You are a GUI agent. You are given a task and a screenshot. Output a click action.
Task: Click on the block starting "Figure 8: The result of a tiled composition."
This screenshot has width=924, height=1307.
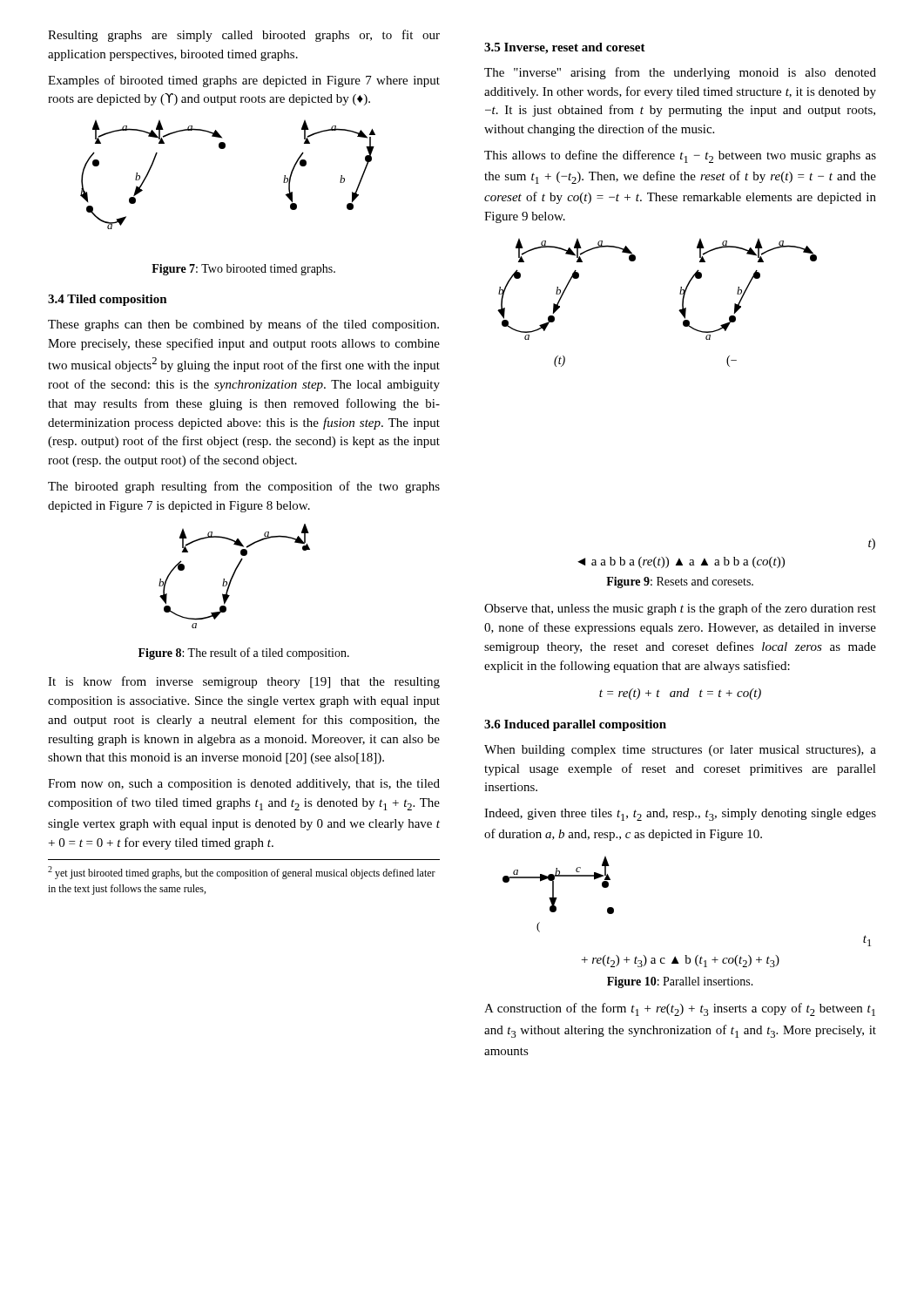pyautogui.click(x=244, y=653)
